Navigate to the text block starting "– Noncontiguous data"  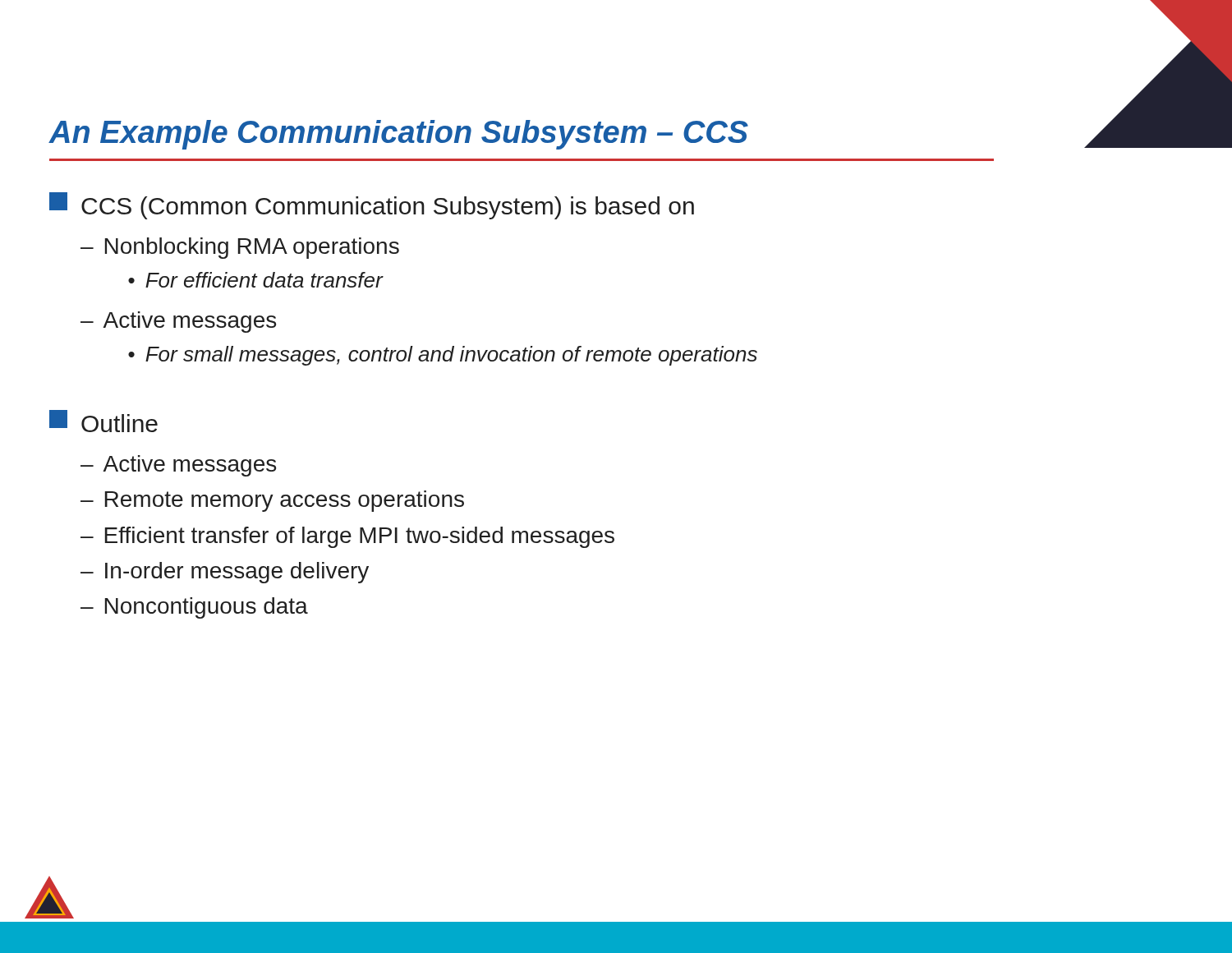point(194,606)
